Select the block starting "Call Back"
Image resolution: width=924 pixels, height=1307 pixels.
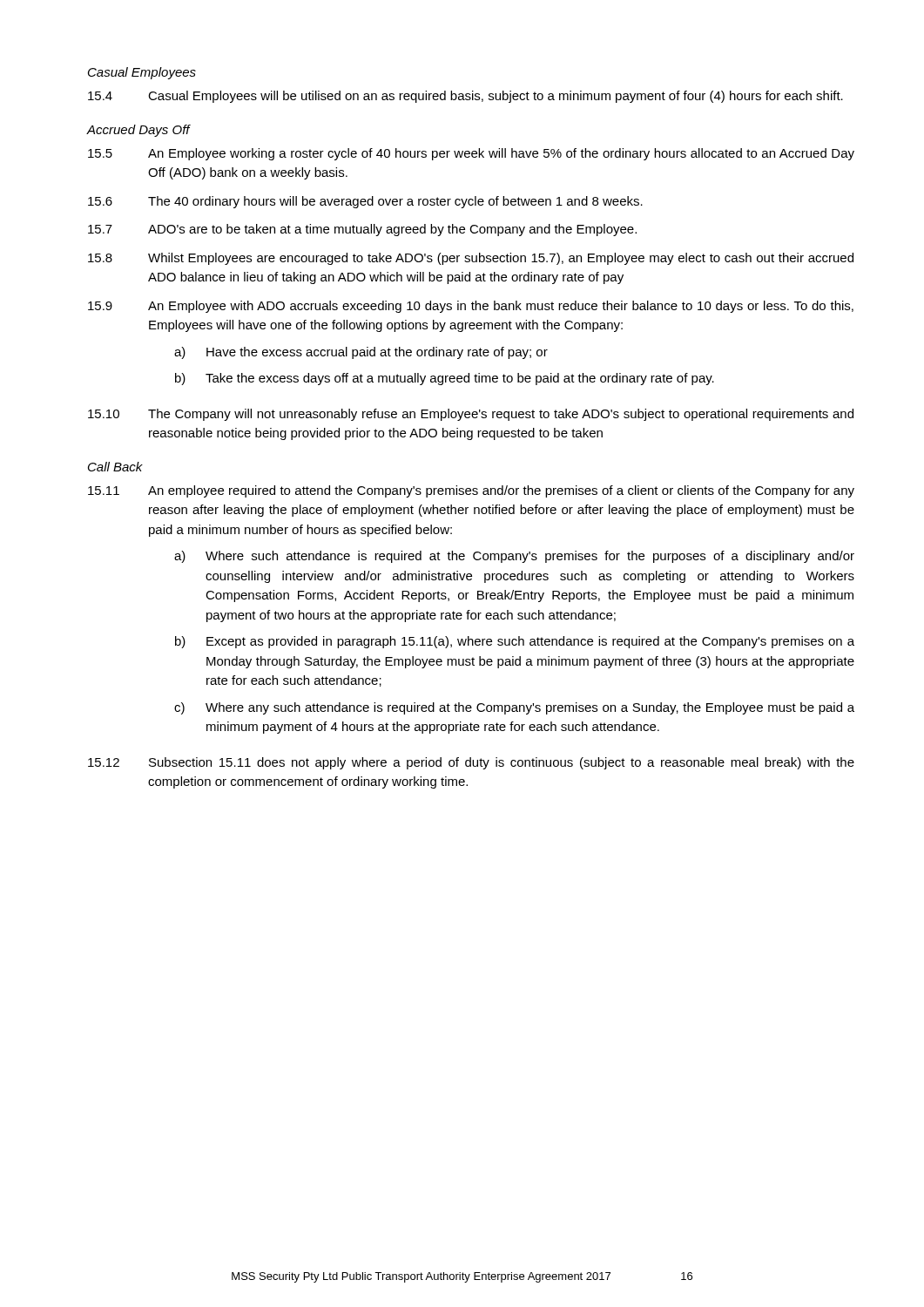115,466
